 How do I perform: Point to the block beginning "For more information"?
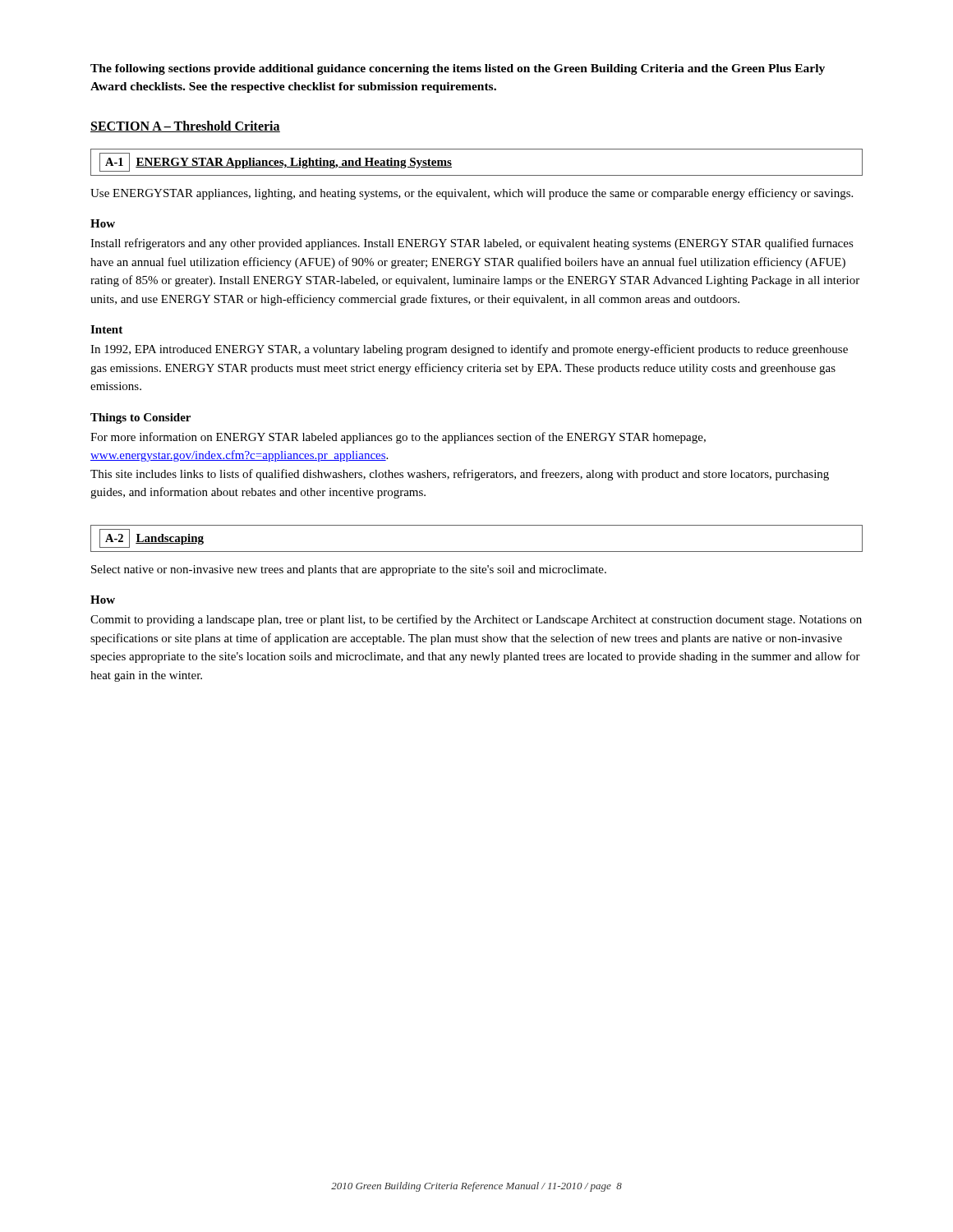(x=460, y=465)
